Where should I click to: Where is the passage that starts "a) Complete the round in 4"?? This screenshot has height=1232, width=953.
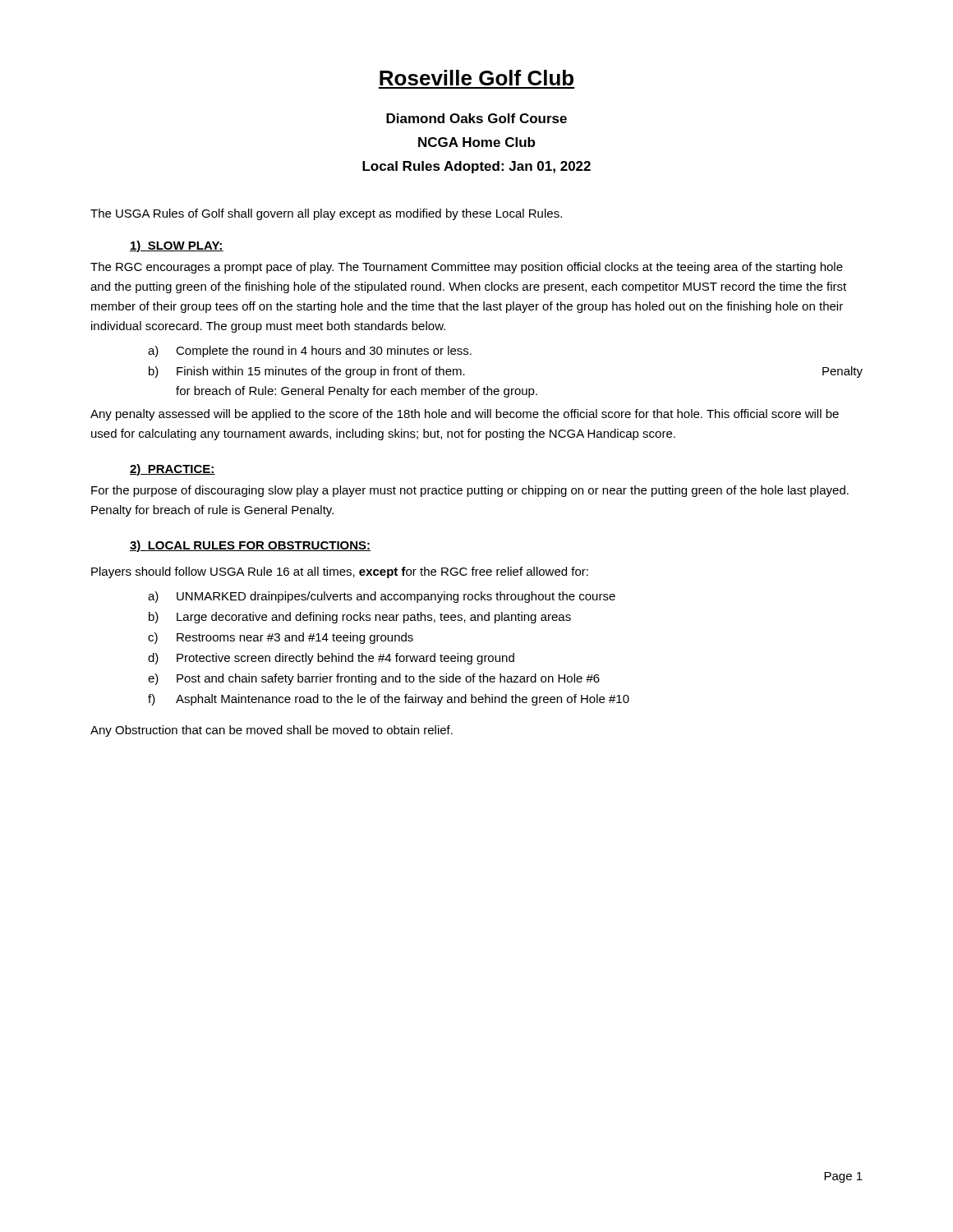tap(310, 352)
